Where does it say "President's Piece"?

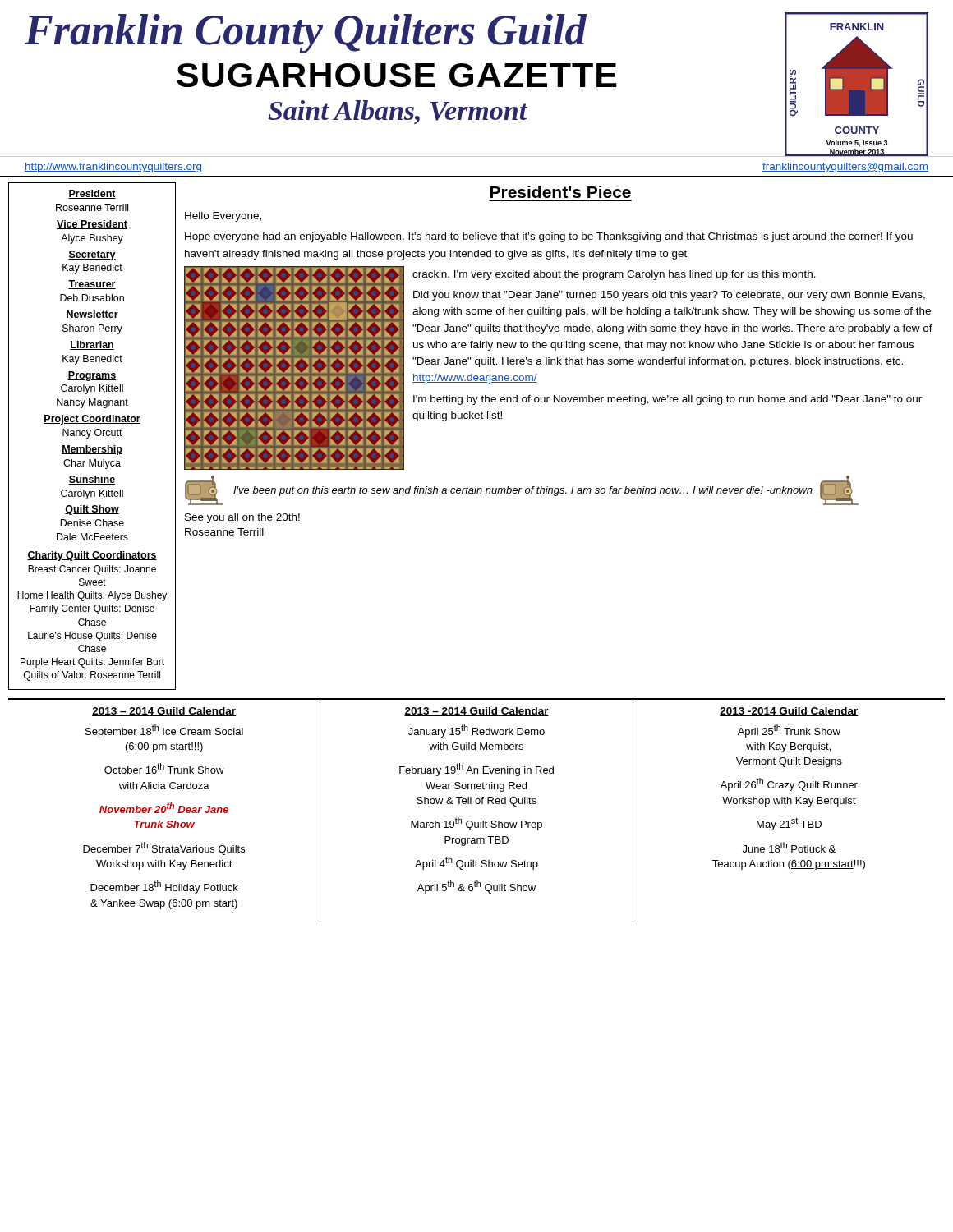tap(560, 192)
